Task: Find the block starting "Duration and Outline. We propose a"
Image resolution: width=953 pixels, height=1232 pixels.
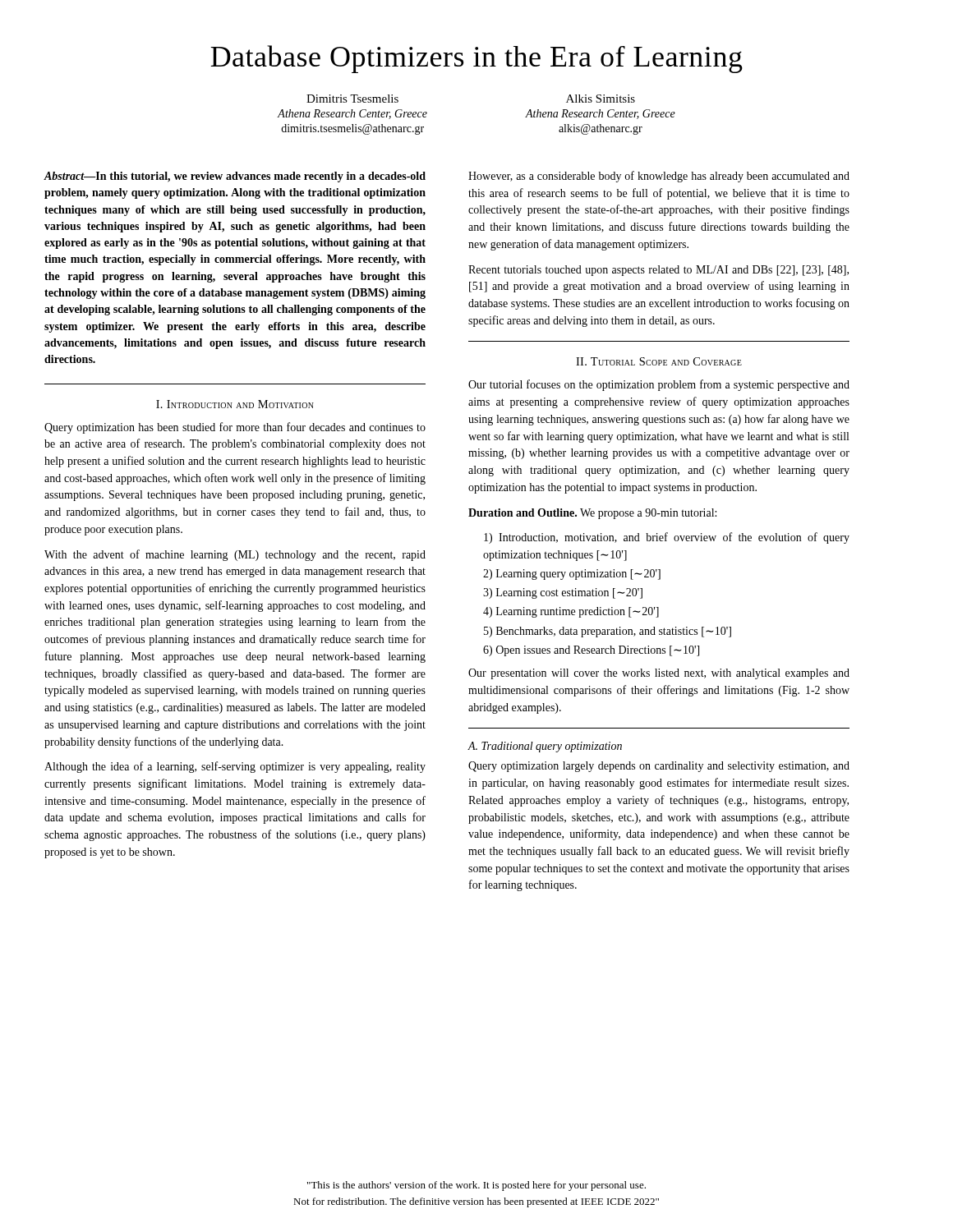Action: coord(593,513)
